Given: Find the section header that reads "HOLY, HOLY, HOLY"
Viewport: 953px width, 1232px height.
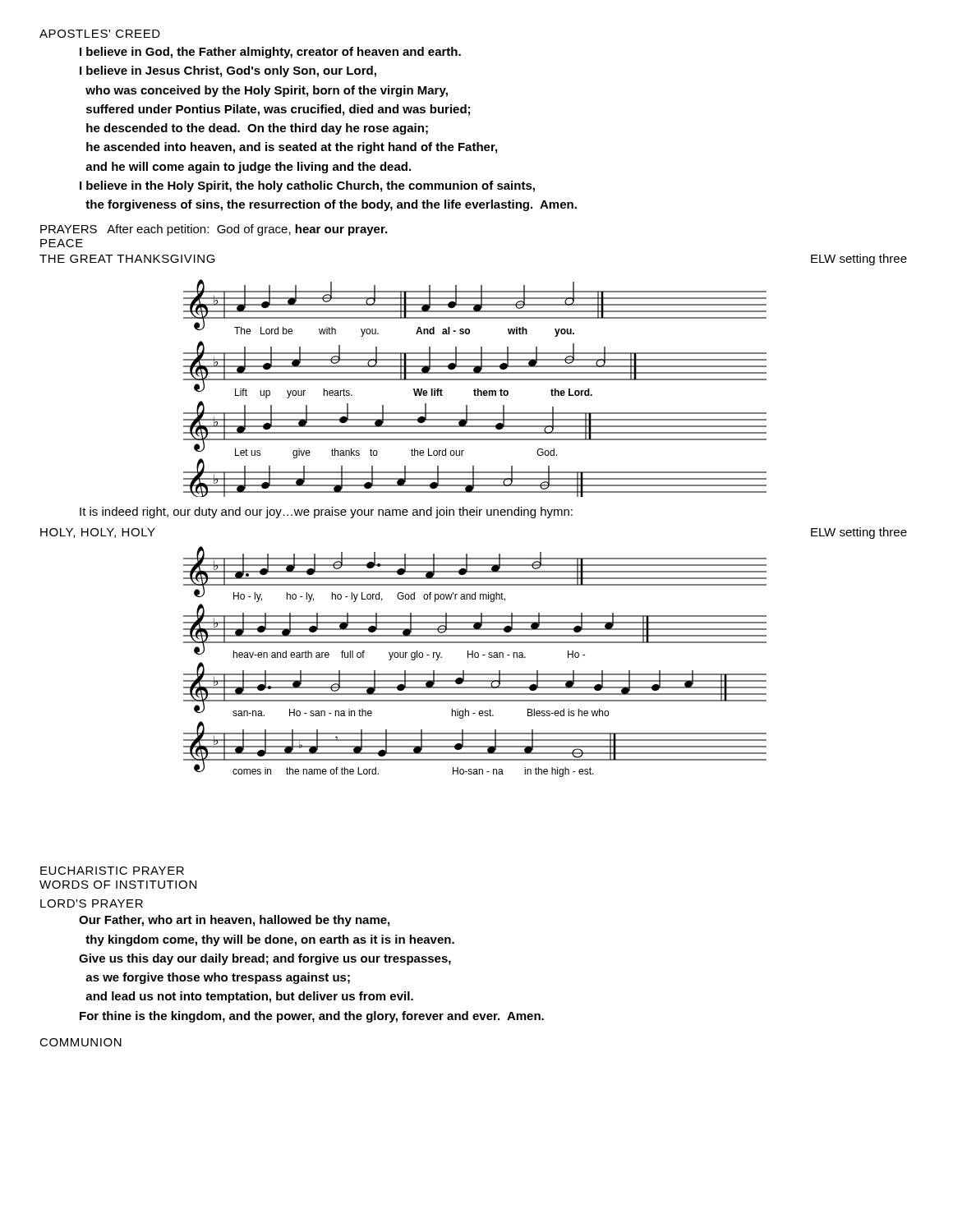Looking at the screenshot, I should pyautogui.click(x=98, y=532).
